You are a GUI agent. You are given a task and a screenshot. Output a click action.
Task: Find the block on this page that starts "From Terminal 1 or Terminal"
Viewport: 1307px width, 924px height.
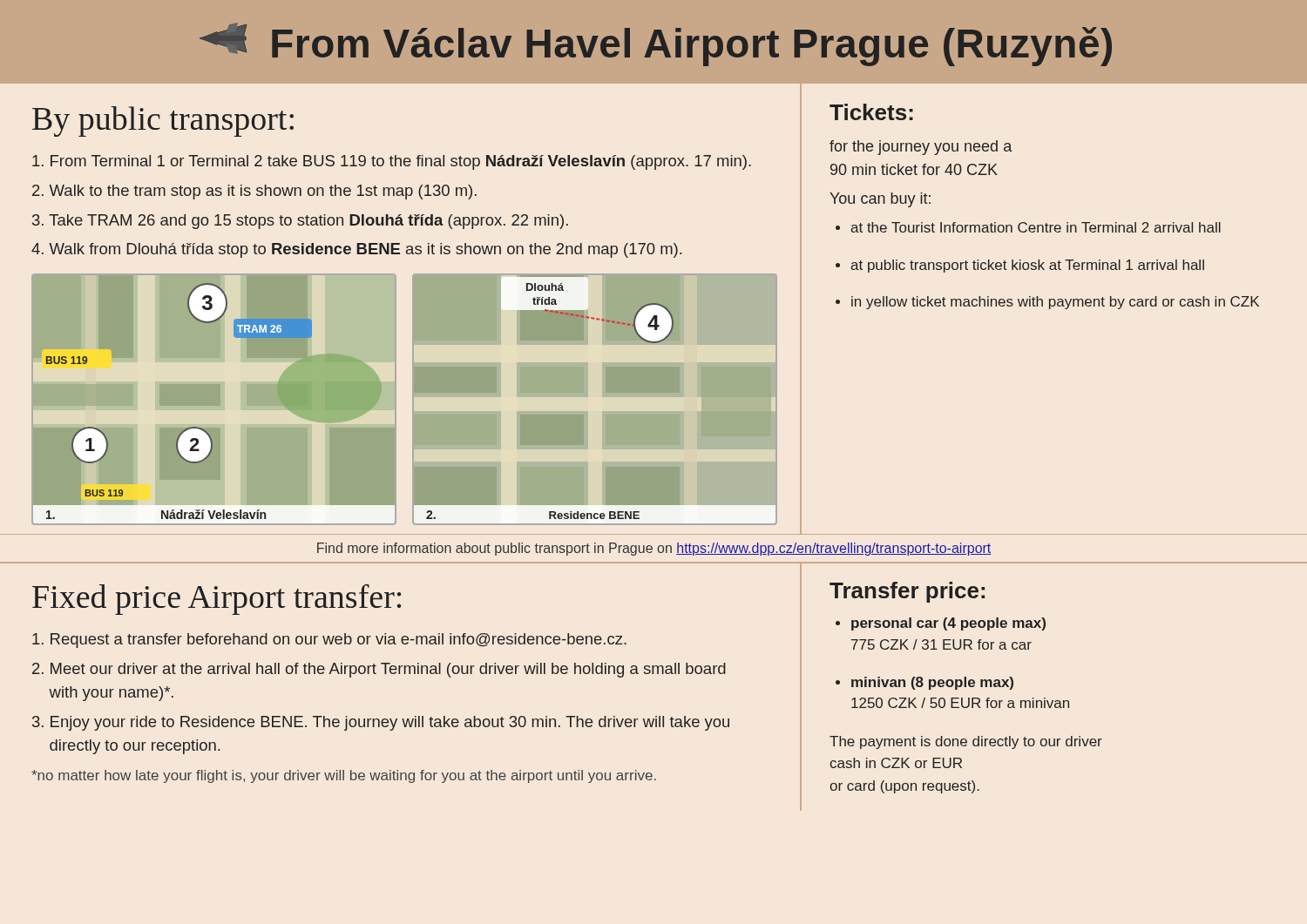click(x=392, y=161)
